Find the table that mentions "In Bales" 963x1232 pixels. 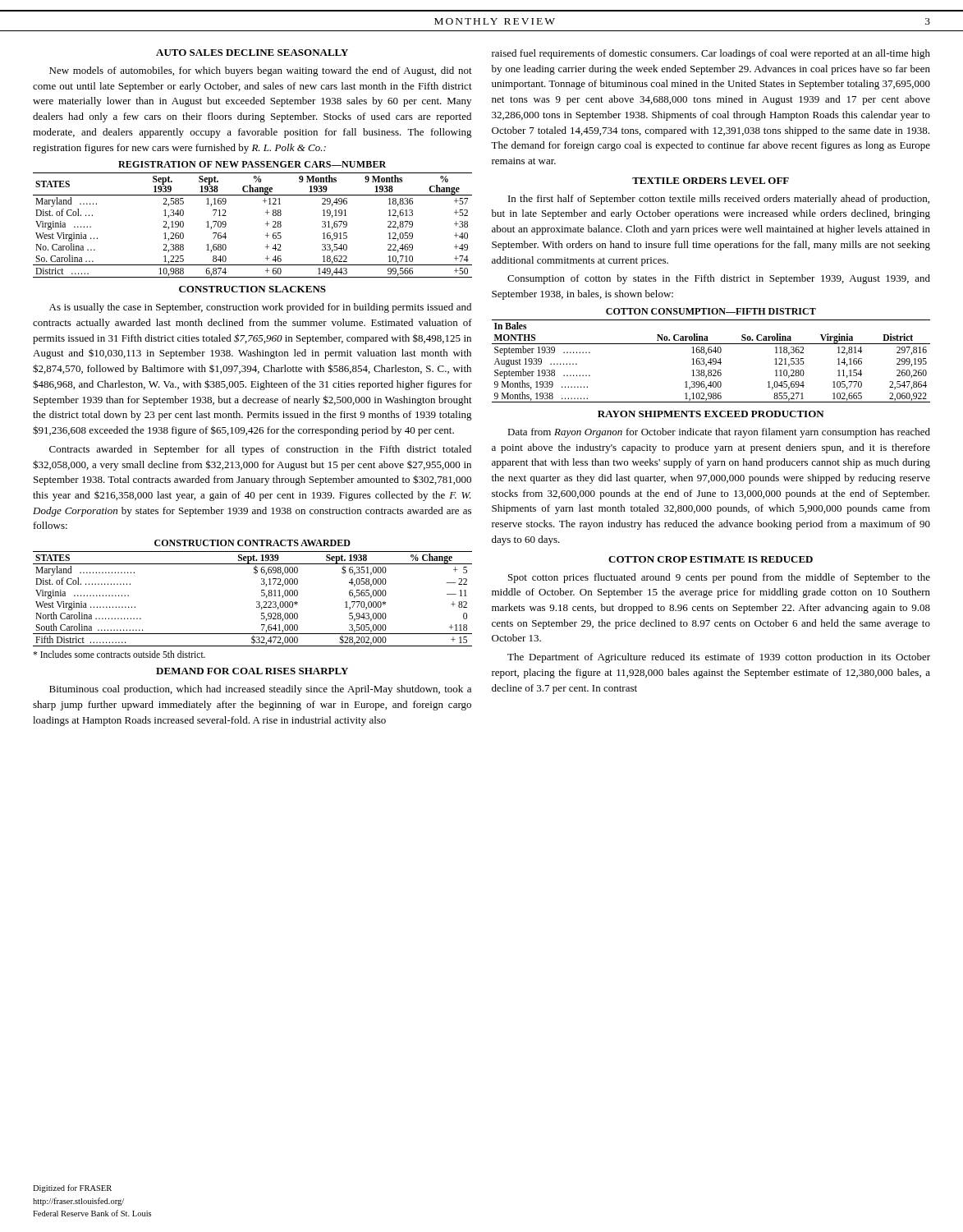pos(711,361)
